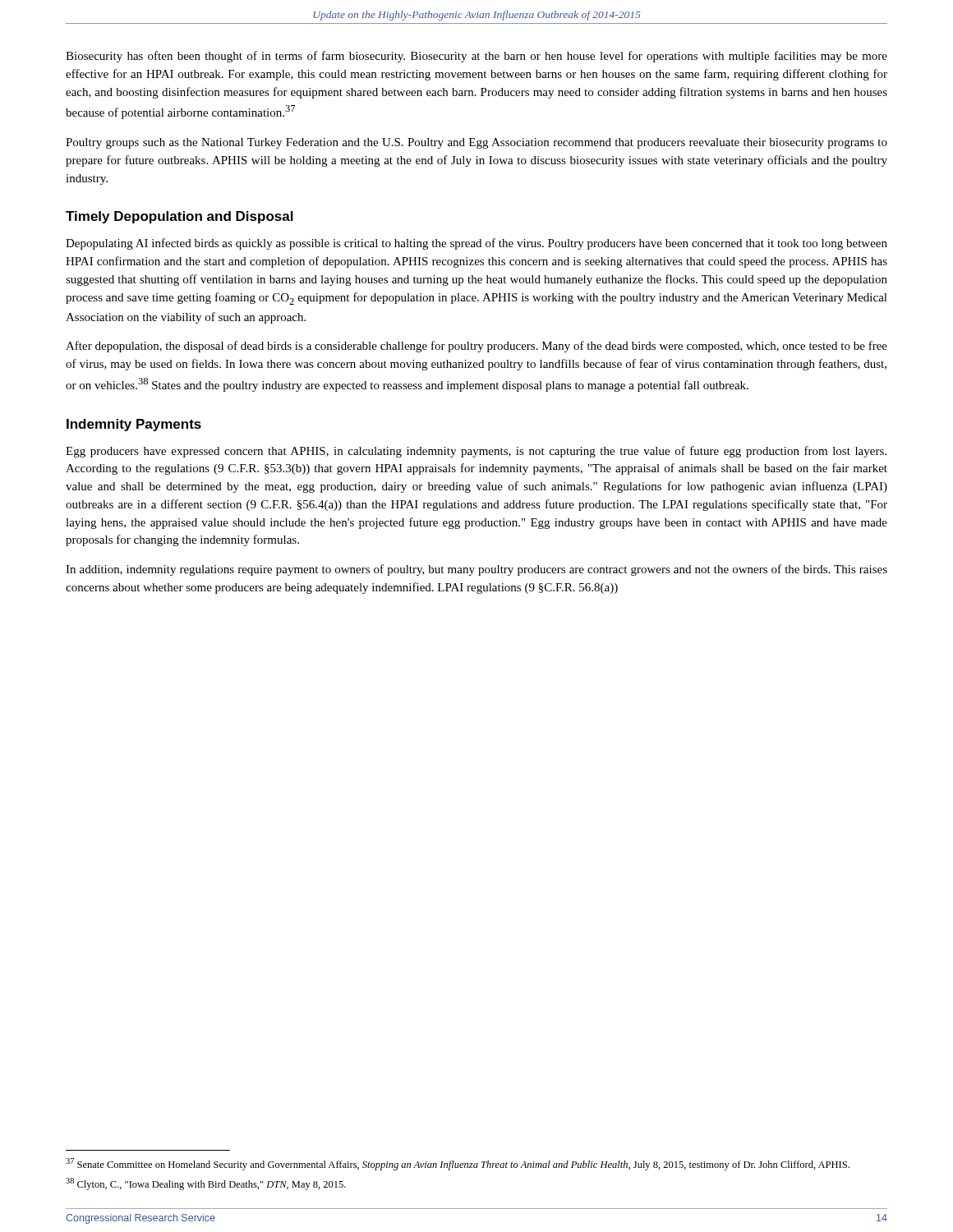Image resolution: width=953 pixels, height=1232 pixels.
Task: Click where it says "Timely Depopulation and Disposal"
Action: click(180, 217)
